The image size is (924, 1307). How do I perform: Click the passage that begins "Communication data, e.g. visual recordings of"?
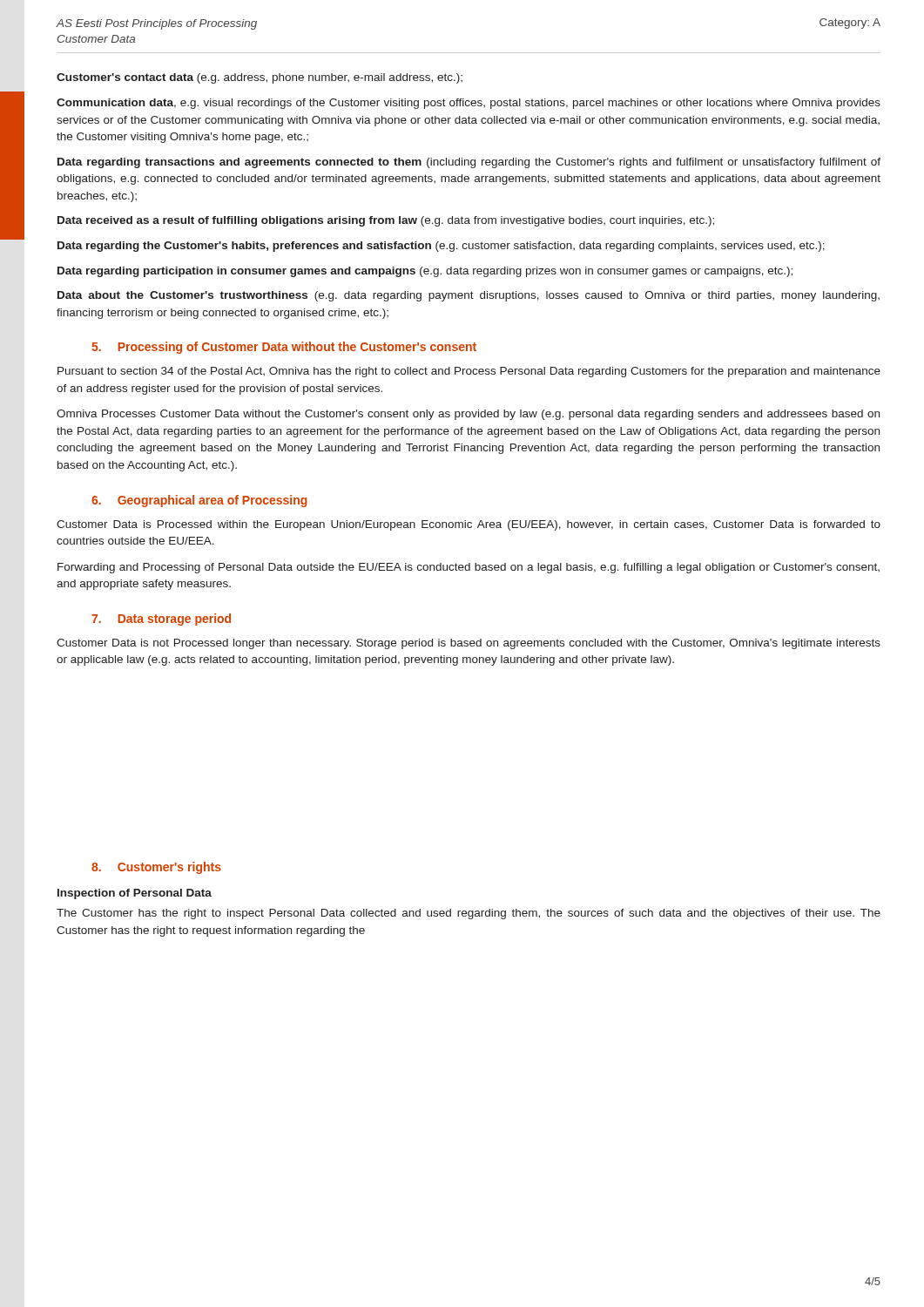[469, 119]
